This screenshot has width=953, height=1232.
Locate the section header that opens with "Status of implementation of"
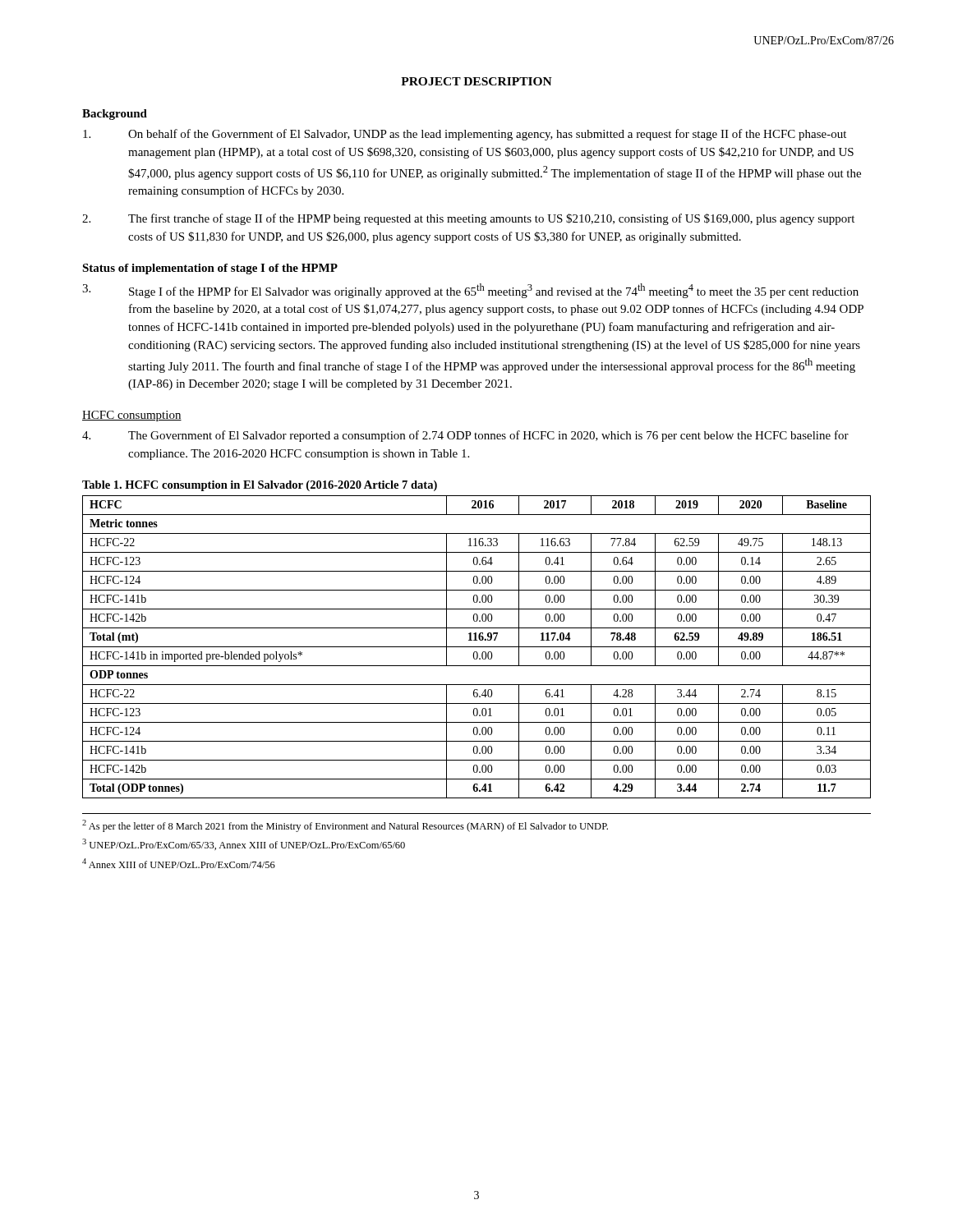tap(210, 267)
